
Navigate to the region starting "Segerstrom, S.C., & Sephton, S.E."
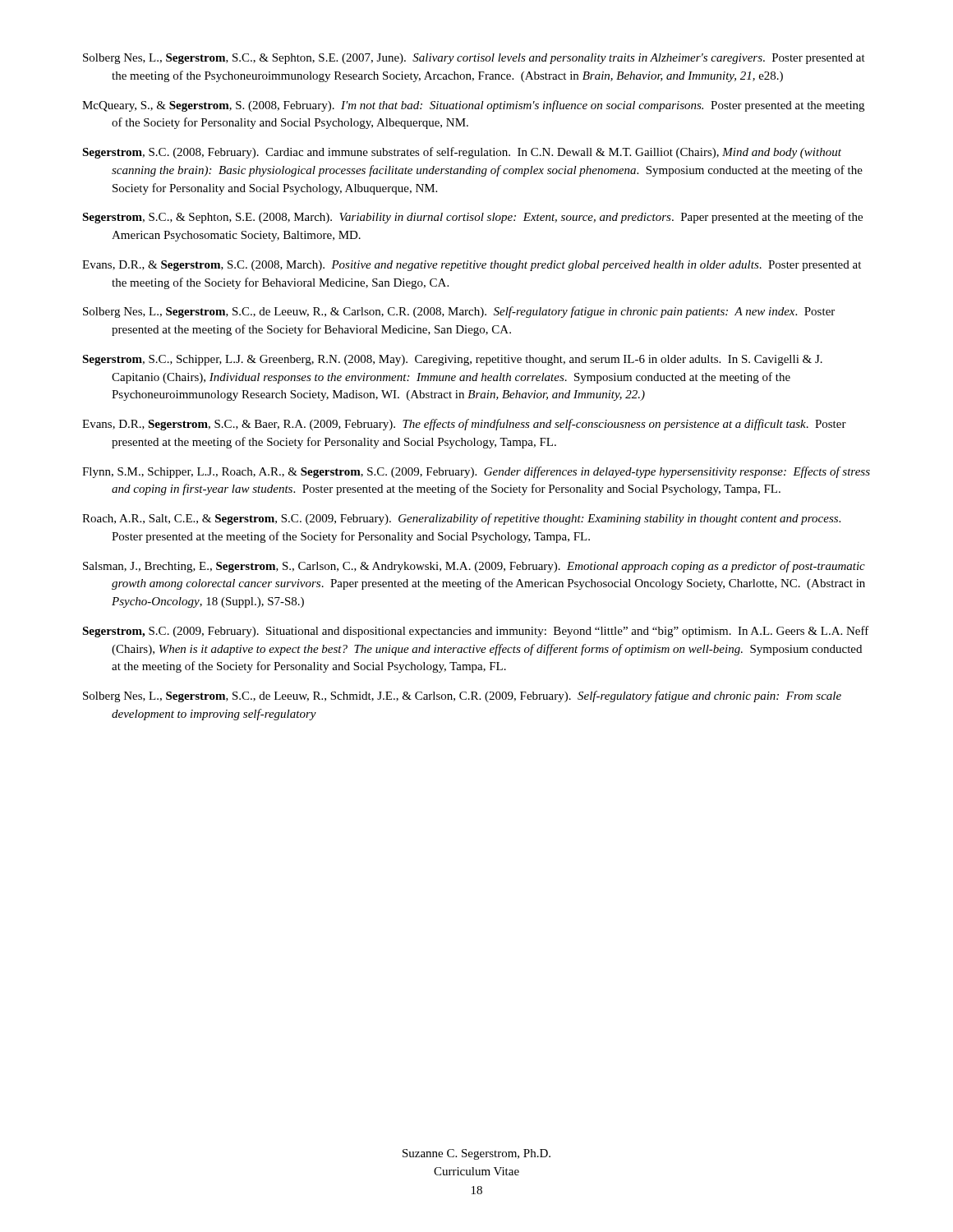click(x=473, y=226)
